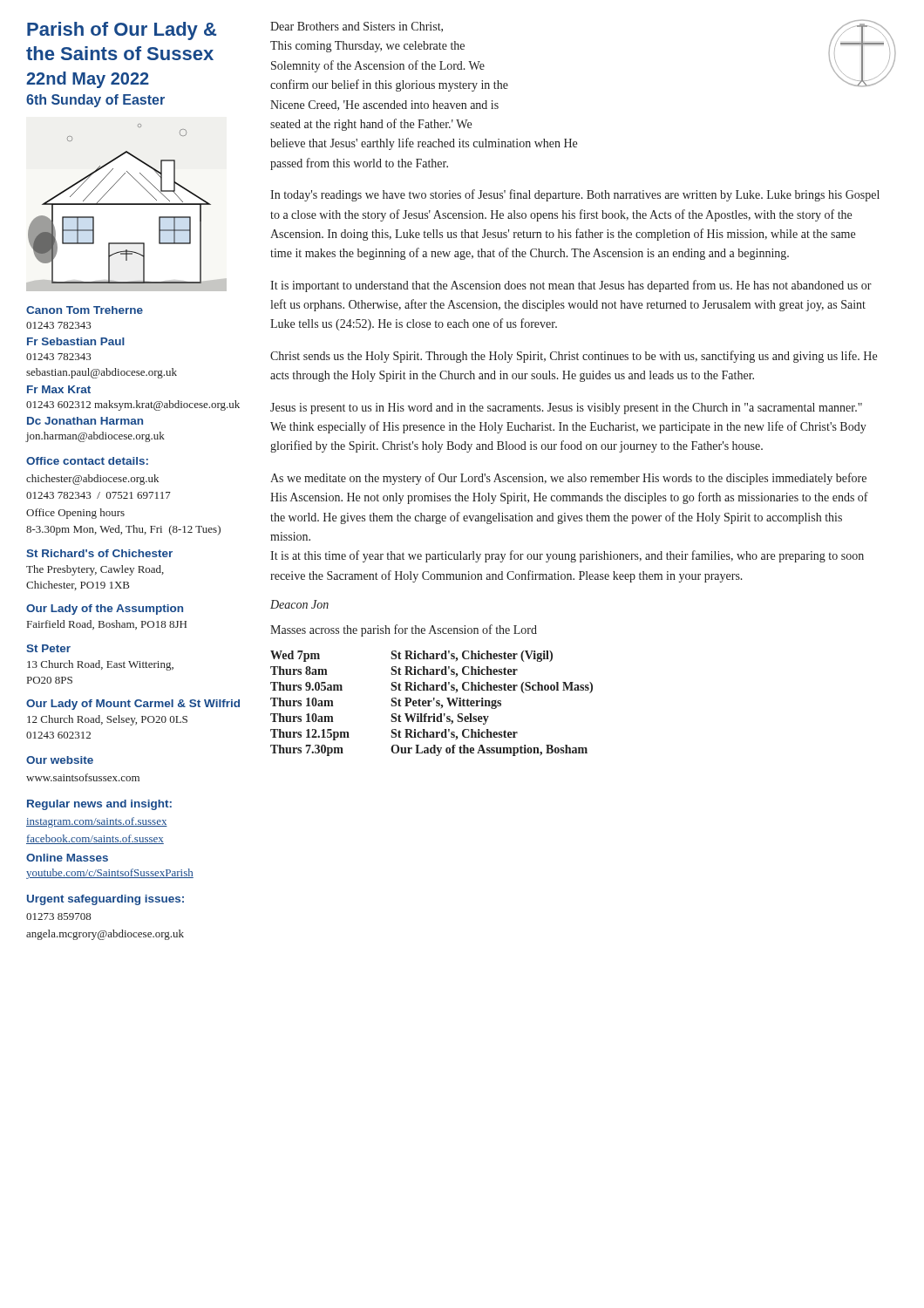Point to "Regular news and insight:"
This screenshot has height=1308, width=924.
pyautogui.click(x=99, y=803)
